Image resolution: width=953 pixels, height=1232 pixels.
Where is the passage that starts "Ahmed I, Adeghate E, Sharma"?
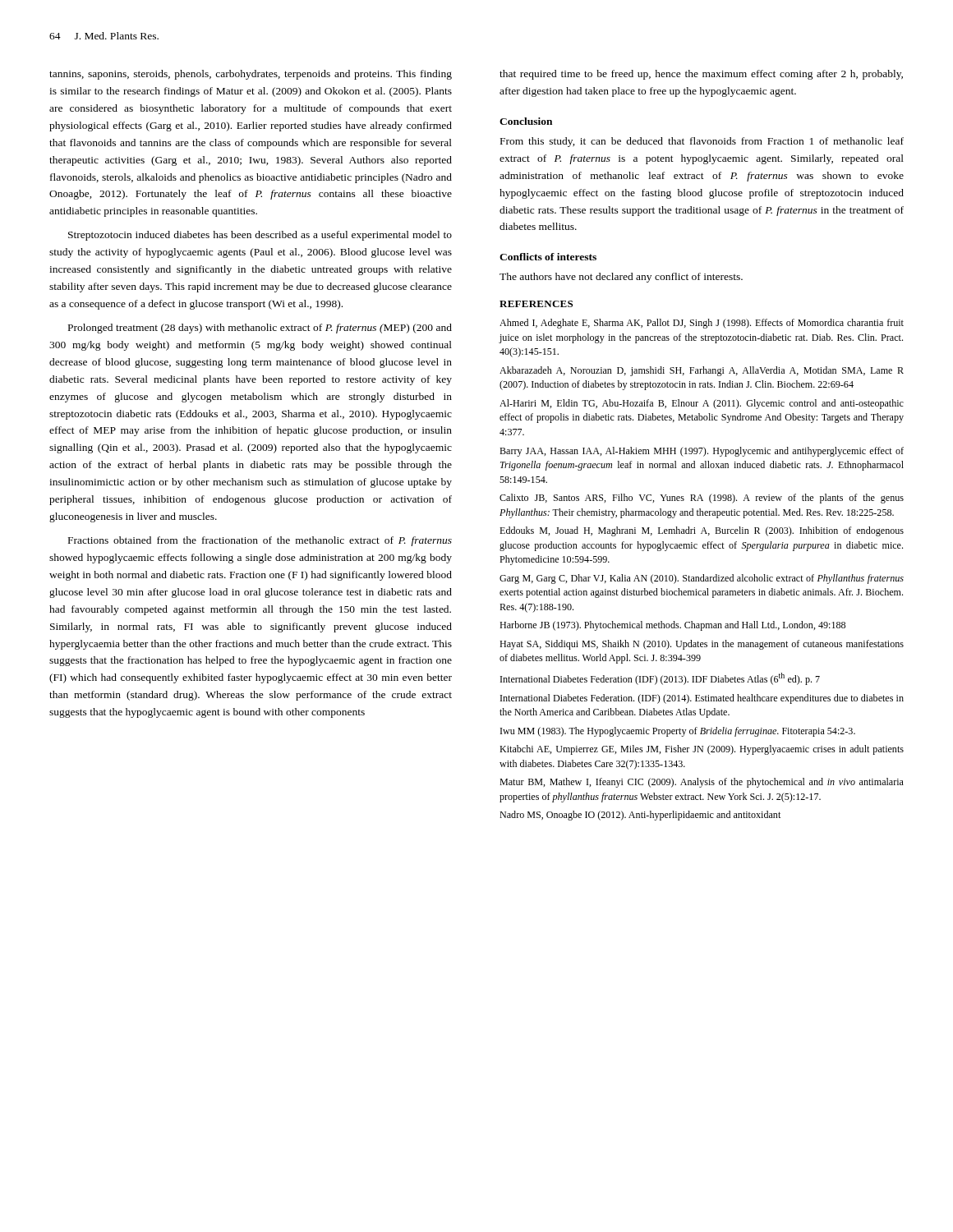[702, 337]
